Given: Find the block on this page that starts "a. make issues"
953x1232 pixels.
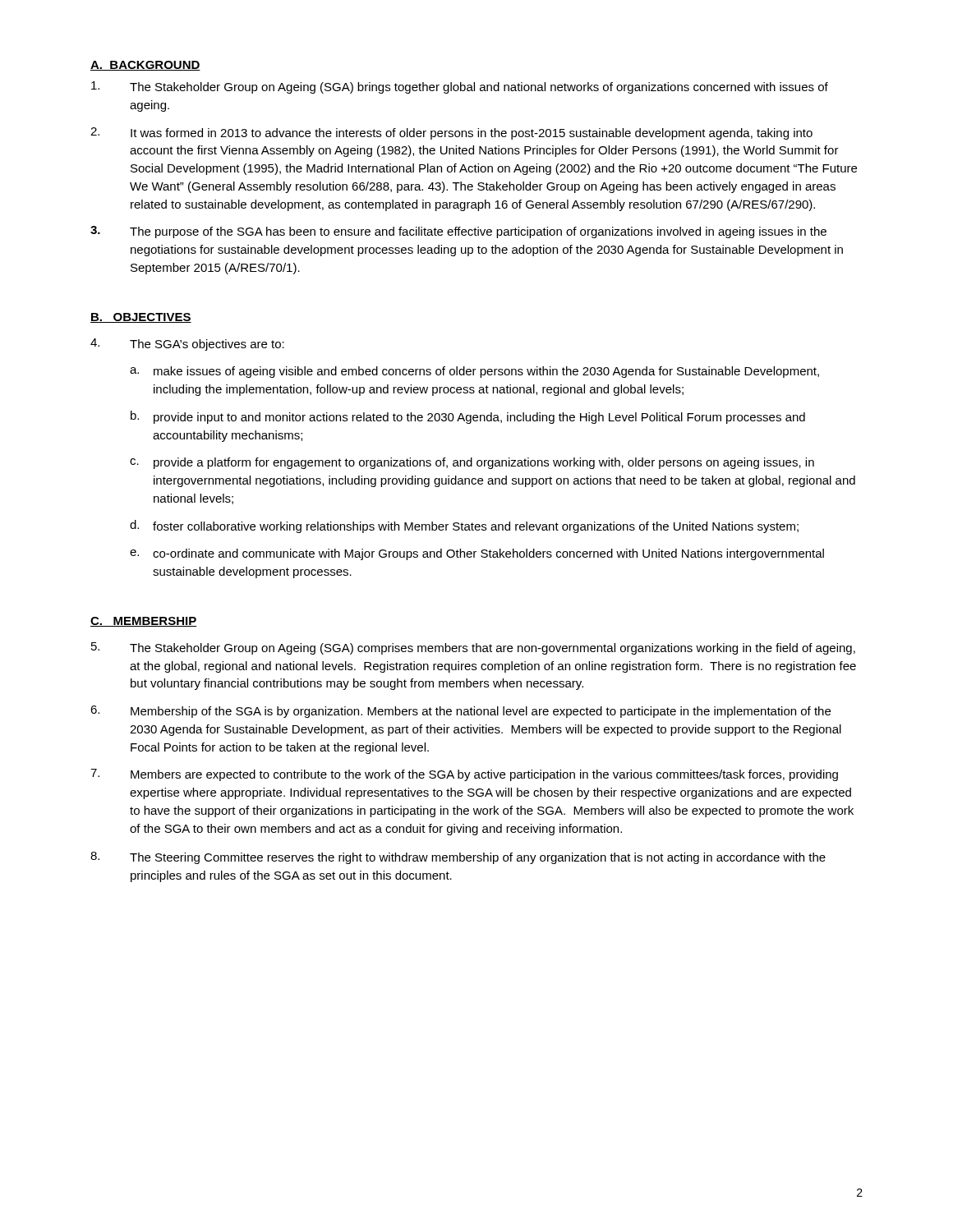Looking at the screenshot, I should (496, 380).
